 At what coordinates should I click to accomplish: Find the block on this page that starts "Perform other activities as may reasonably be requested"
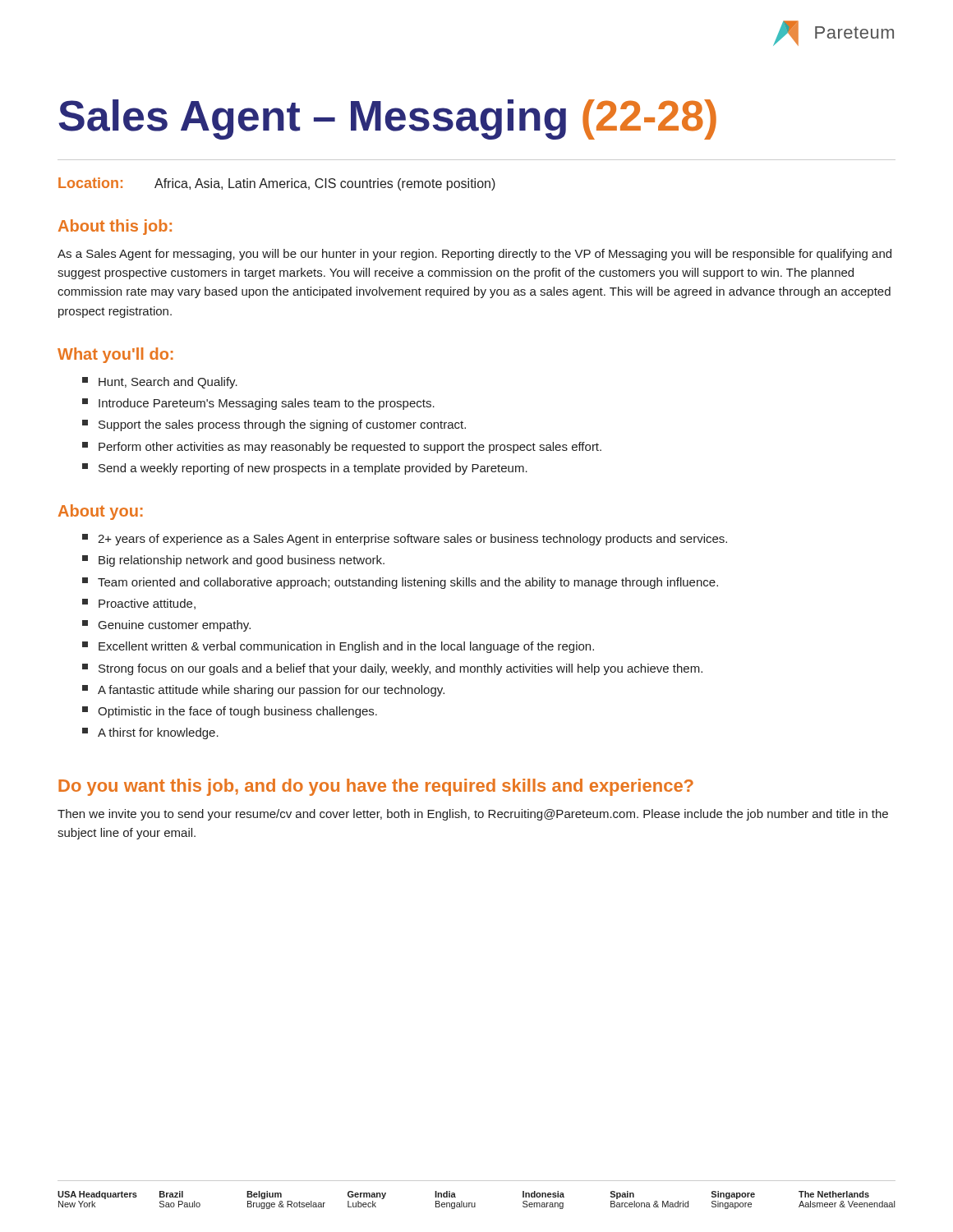pyautogui.click(x=489, y=446)
